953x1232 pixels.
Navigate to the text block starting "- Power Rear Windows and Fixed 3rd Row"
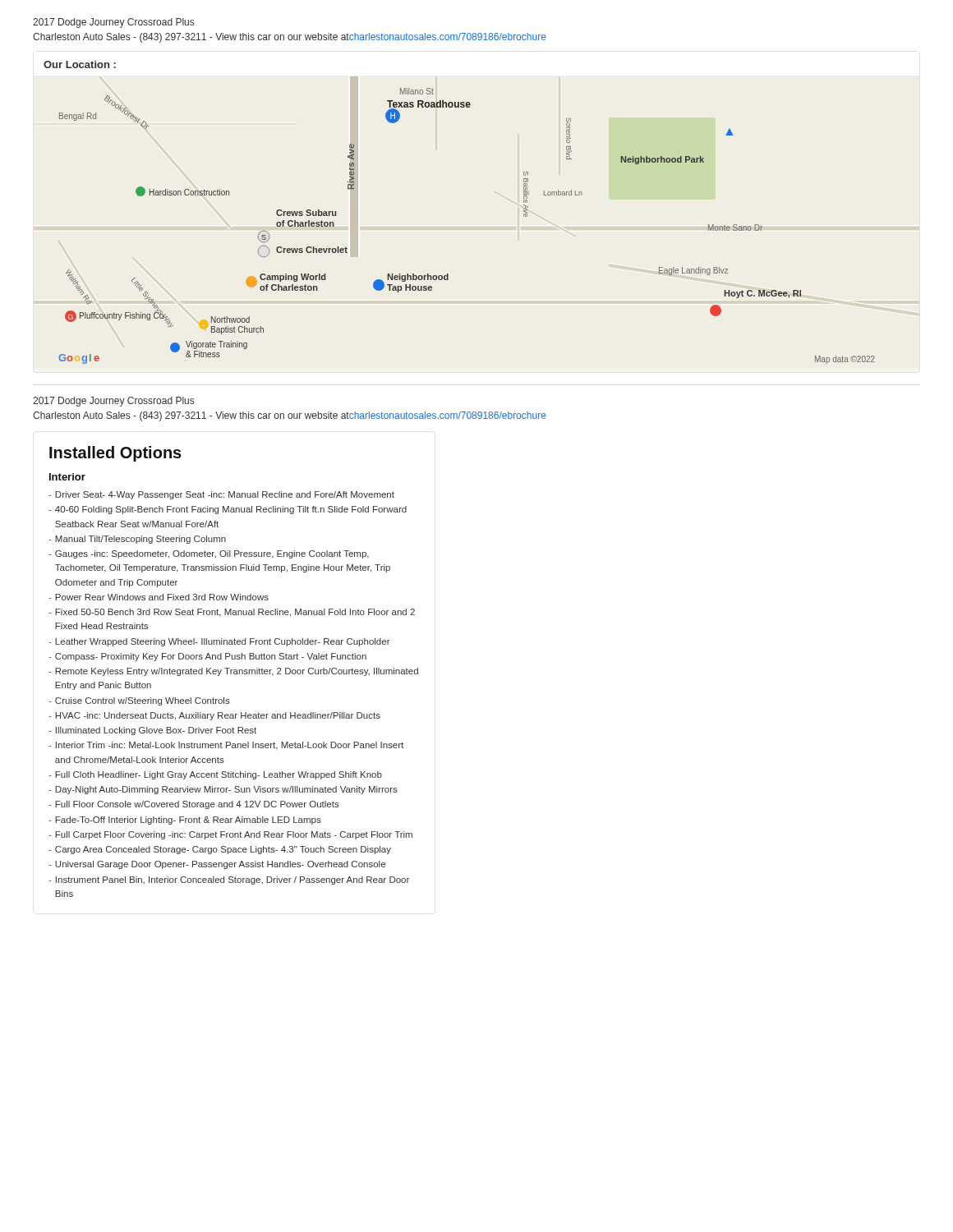tap(234, 597)
